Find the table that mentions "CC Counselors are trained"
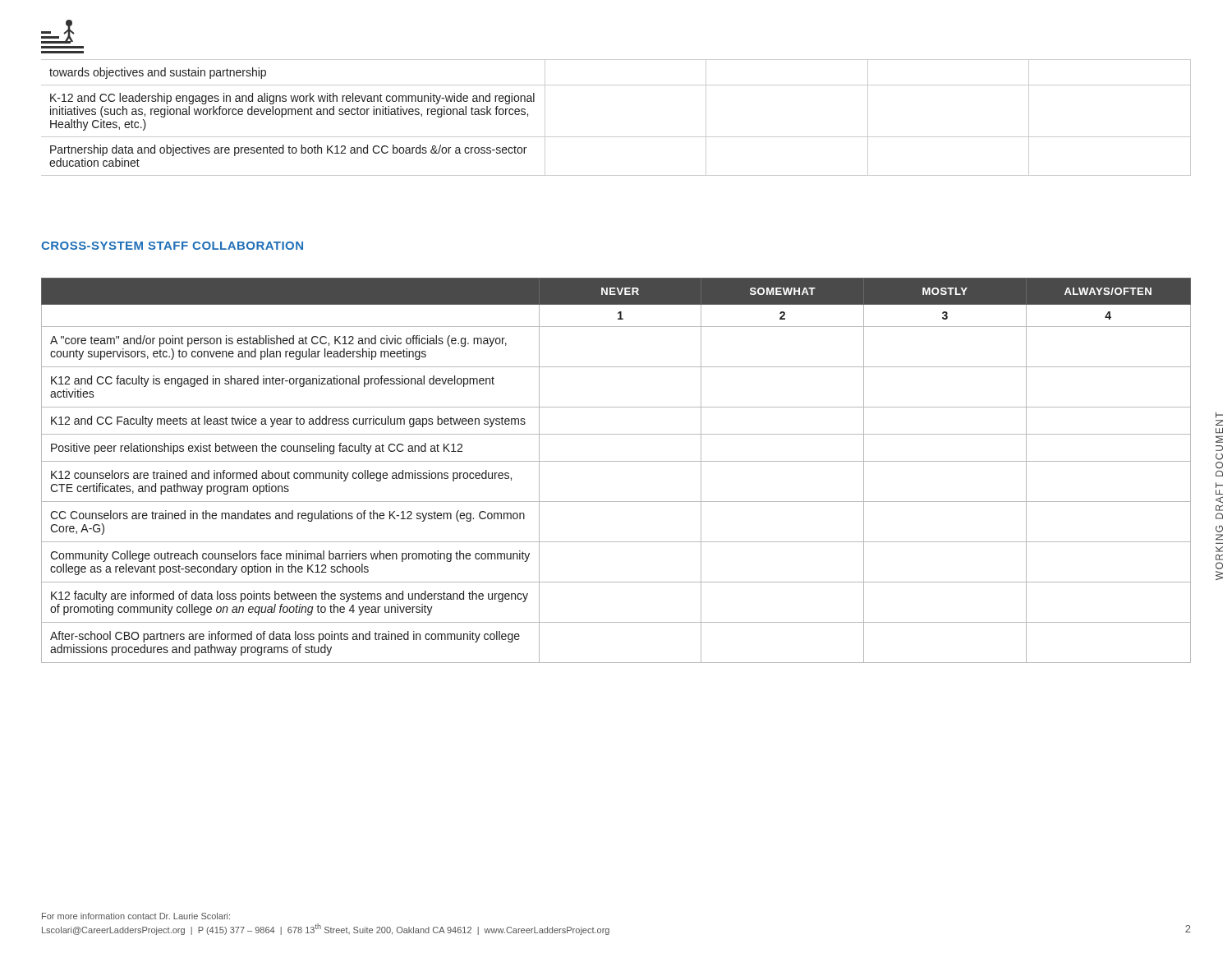Screen dimensions: 953x1232 [x=616, y=470]
